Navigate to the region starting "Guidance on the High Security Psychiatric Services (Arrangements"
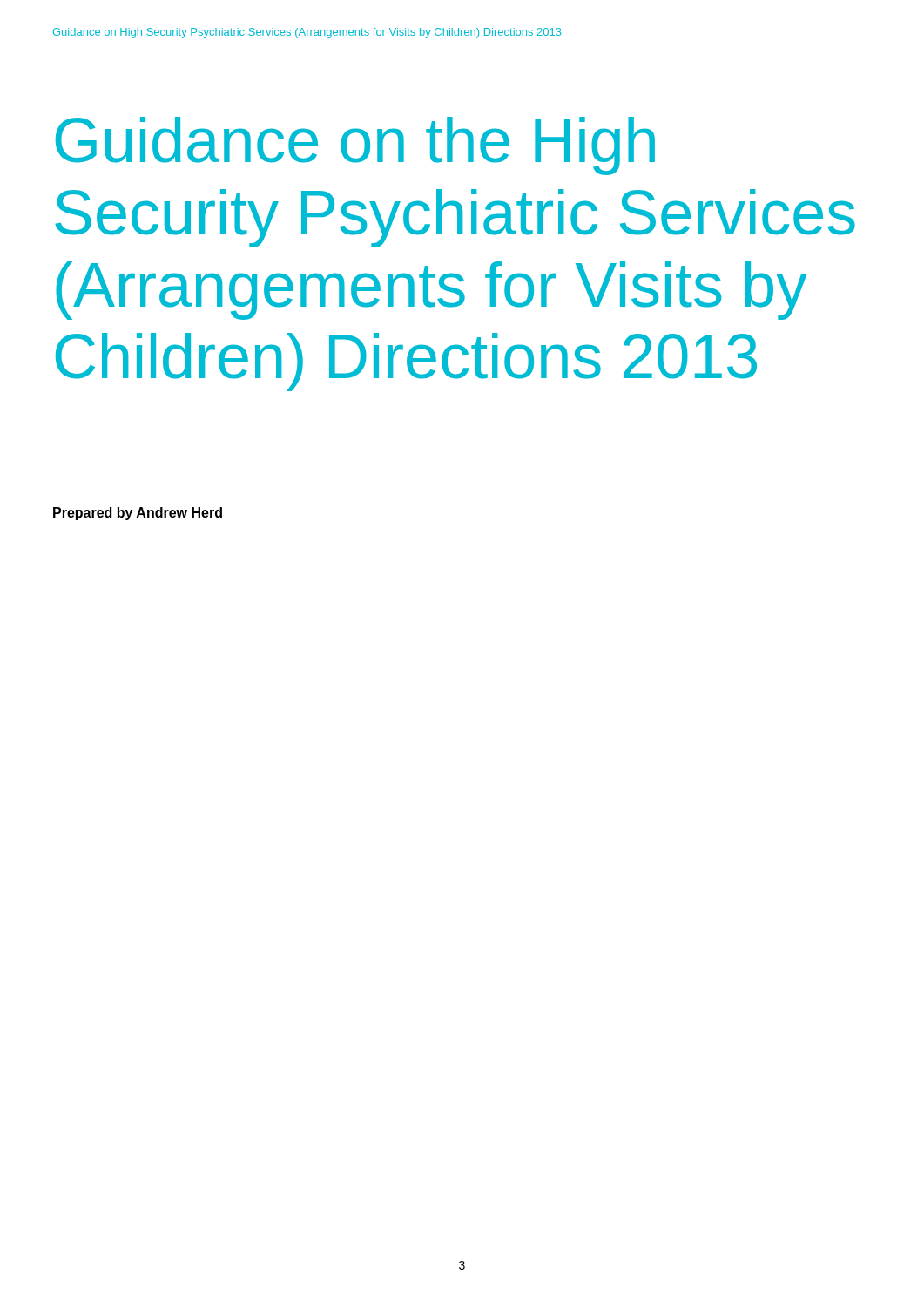The height and width of the screenshot is (1307, 924). (462, 249)
